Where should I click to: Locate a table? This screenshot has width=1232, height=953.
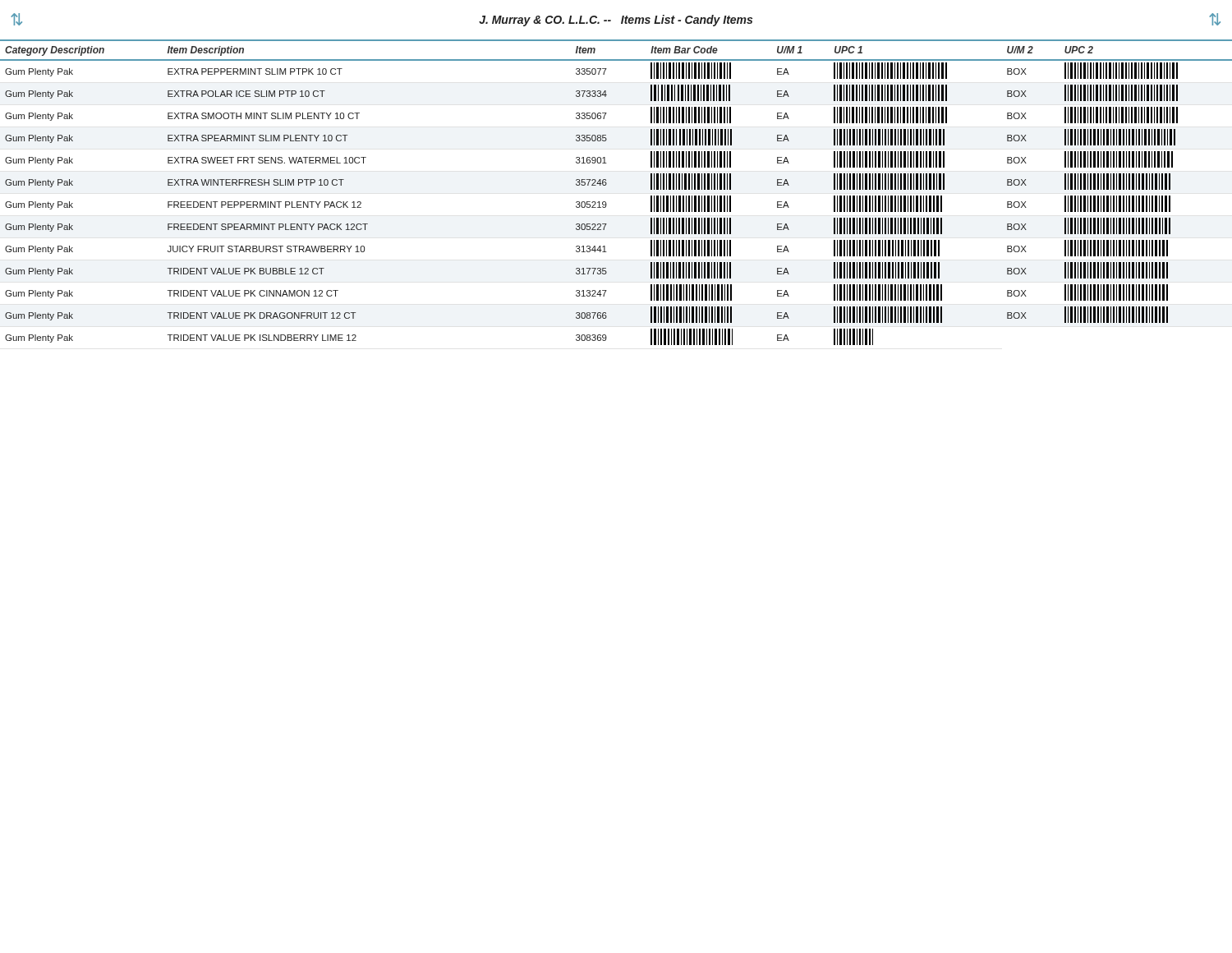coord(616,195)
